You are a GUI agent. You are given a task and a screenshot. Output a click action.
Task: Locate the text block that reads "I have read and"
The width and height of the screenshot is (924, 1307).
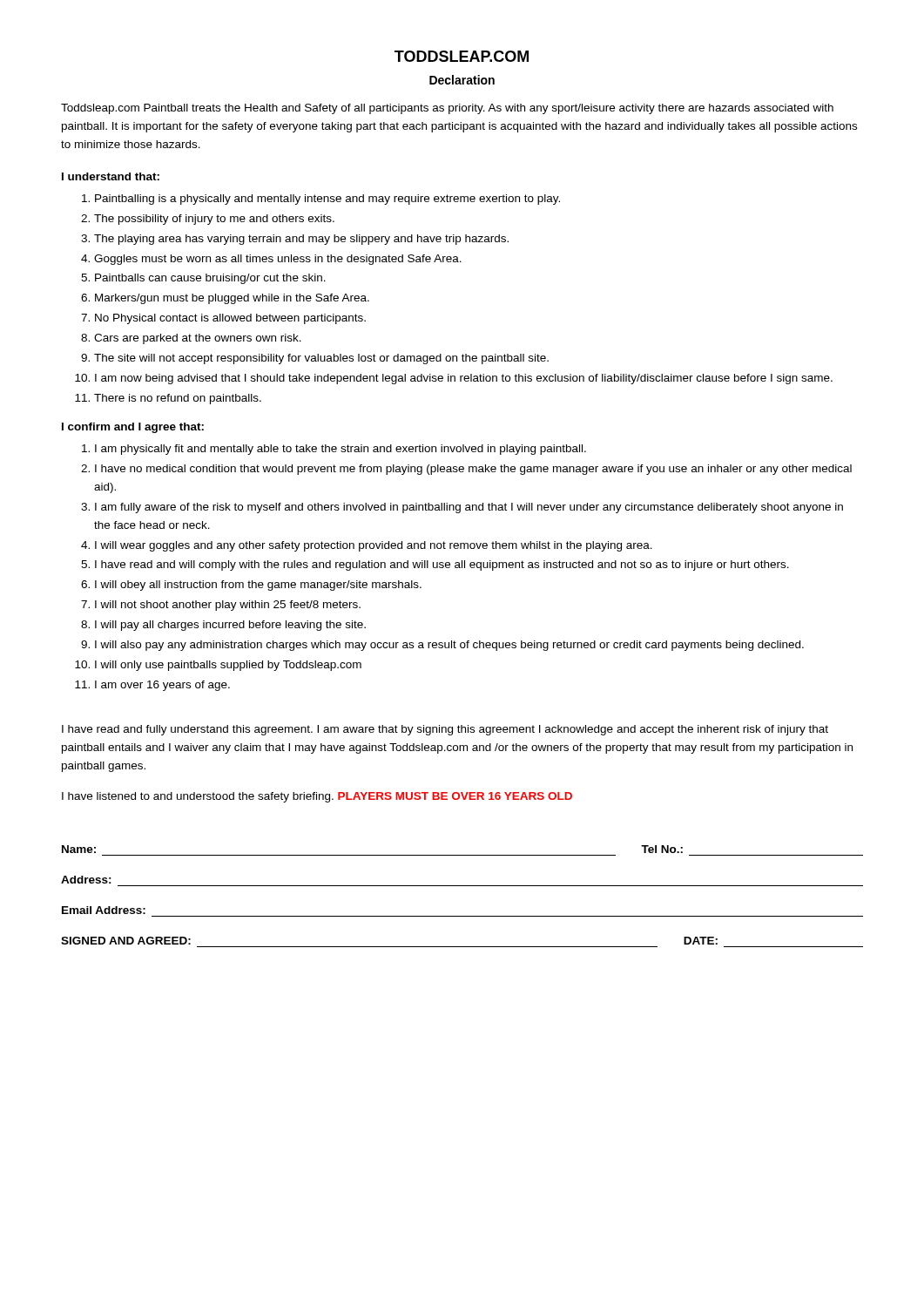(457, 747)
